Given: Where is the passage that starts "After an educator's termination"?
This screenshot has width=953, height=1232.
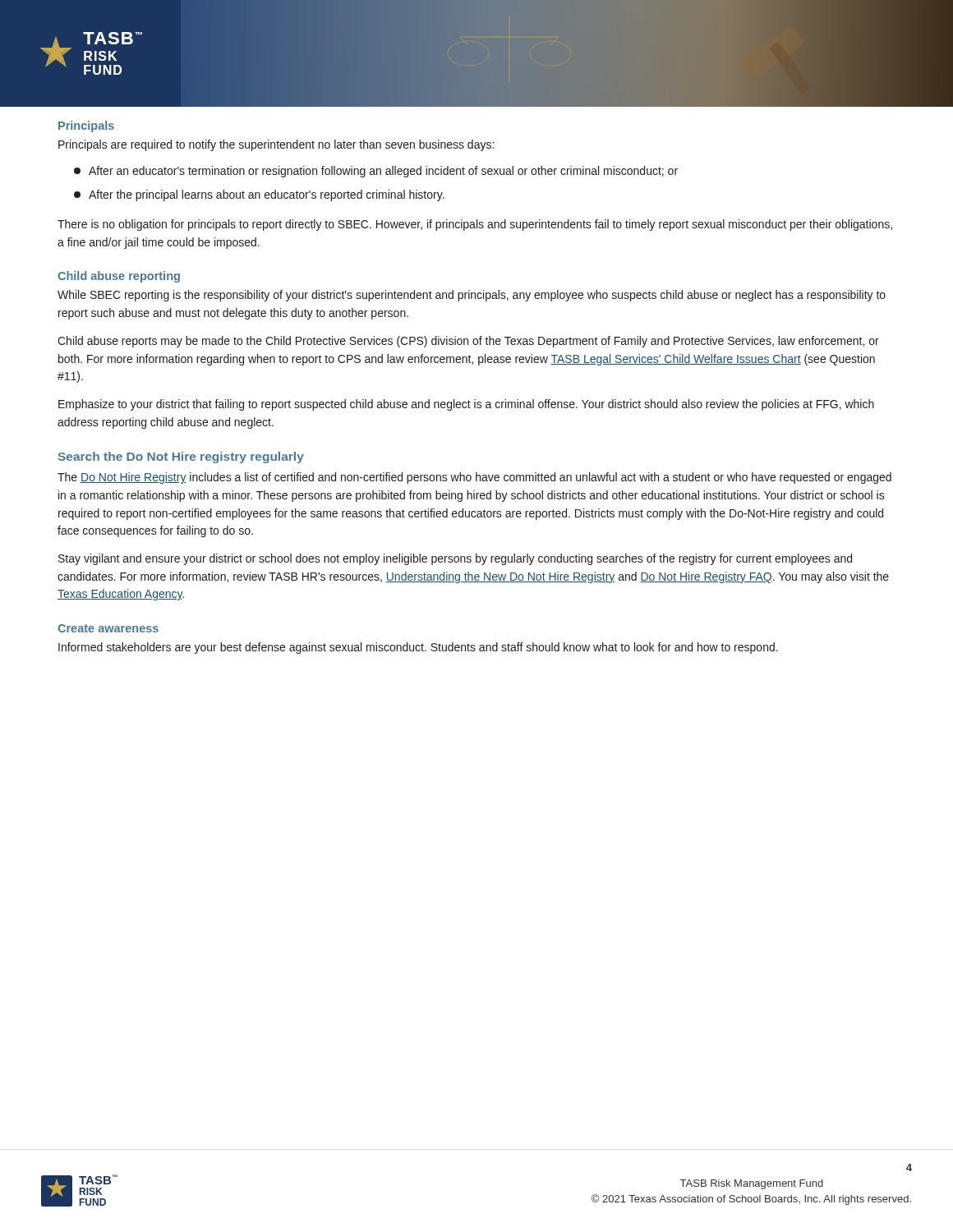Looking at the screenshot, I should (x=485, y=171).
